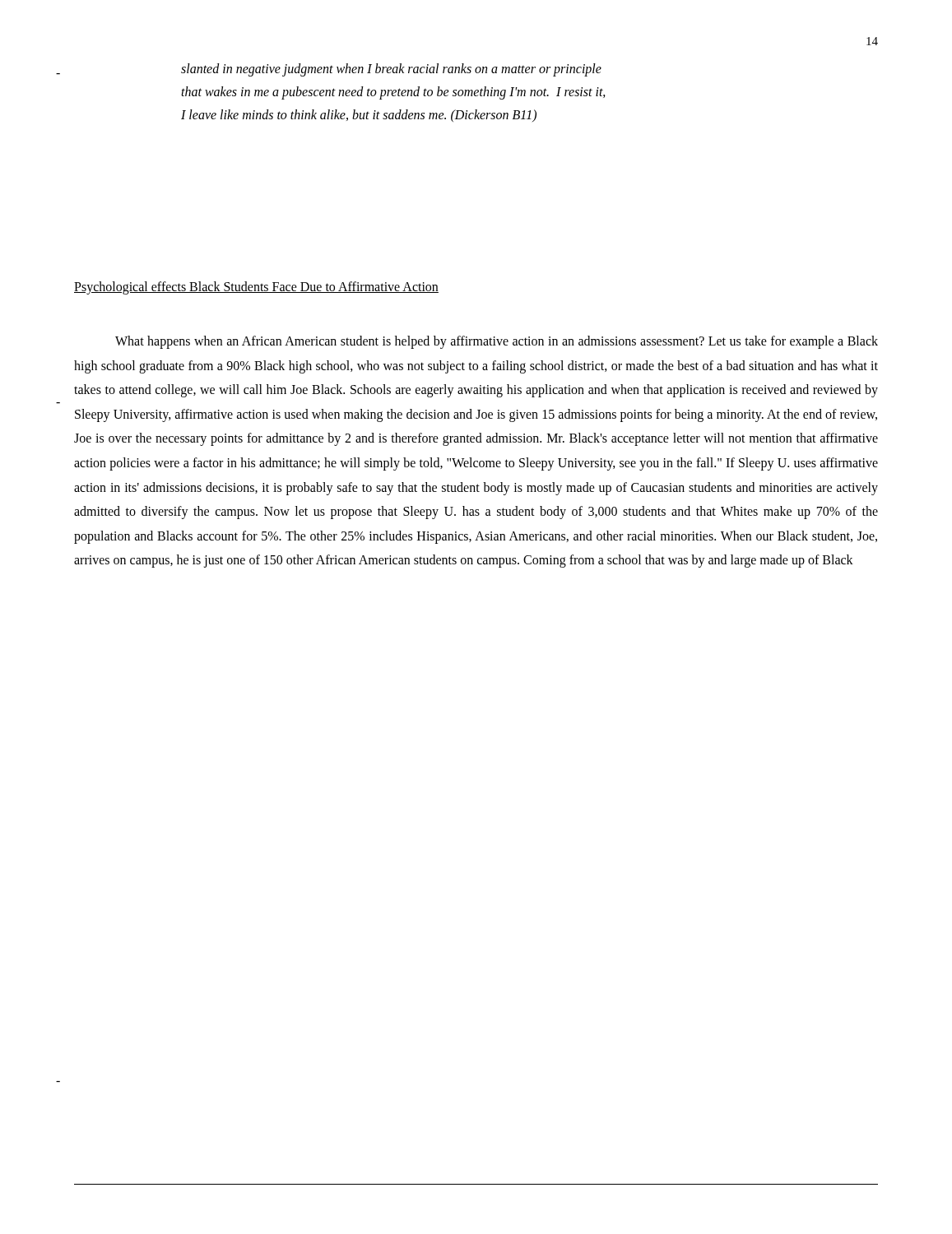The width and height of the screenshot is (952, 1234).
Task: Click on the block starting "slanted in negative"
Action: (393, 92)
